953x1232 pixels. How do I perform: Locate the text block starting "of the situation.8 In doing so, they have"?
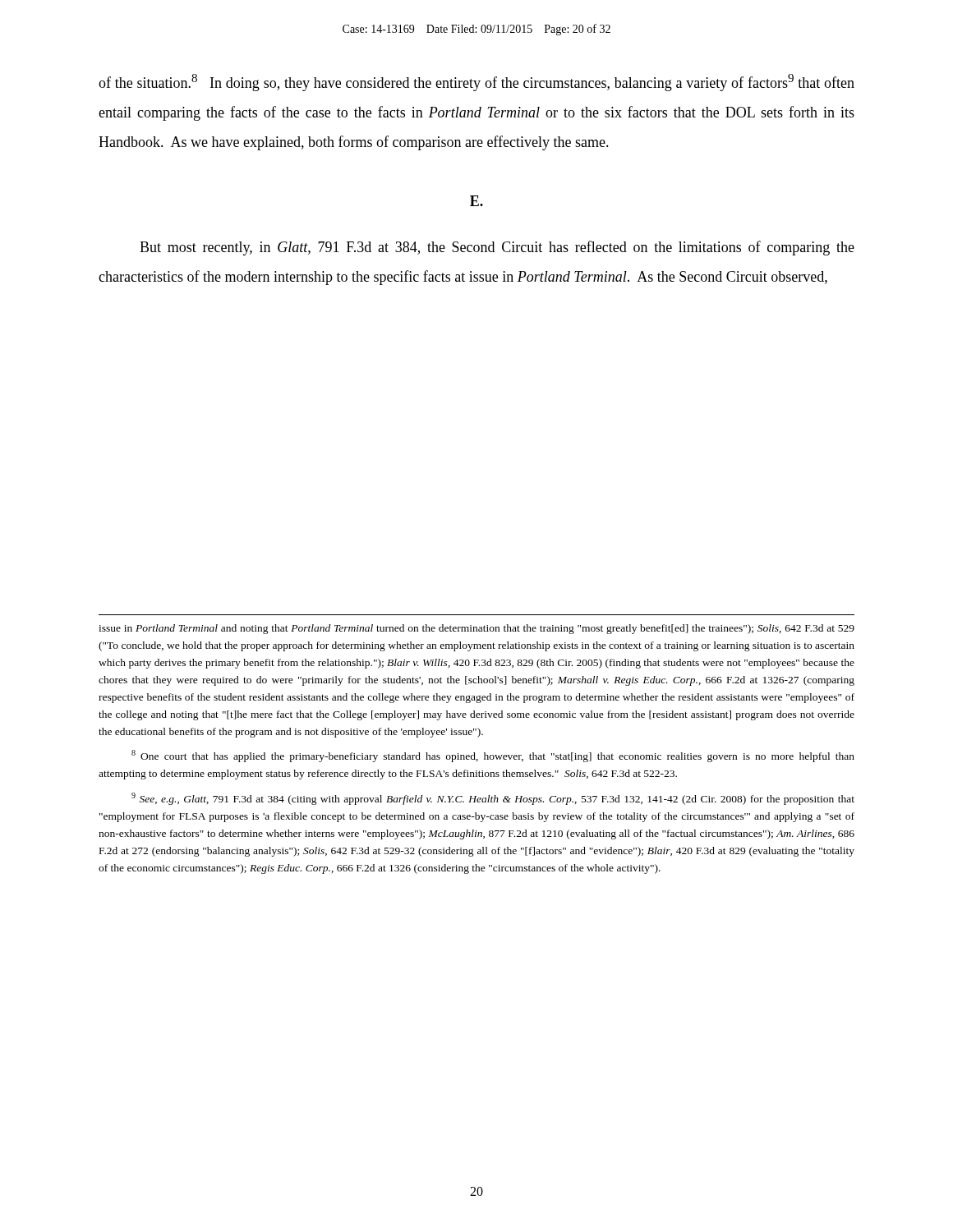point(476,111)
